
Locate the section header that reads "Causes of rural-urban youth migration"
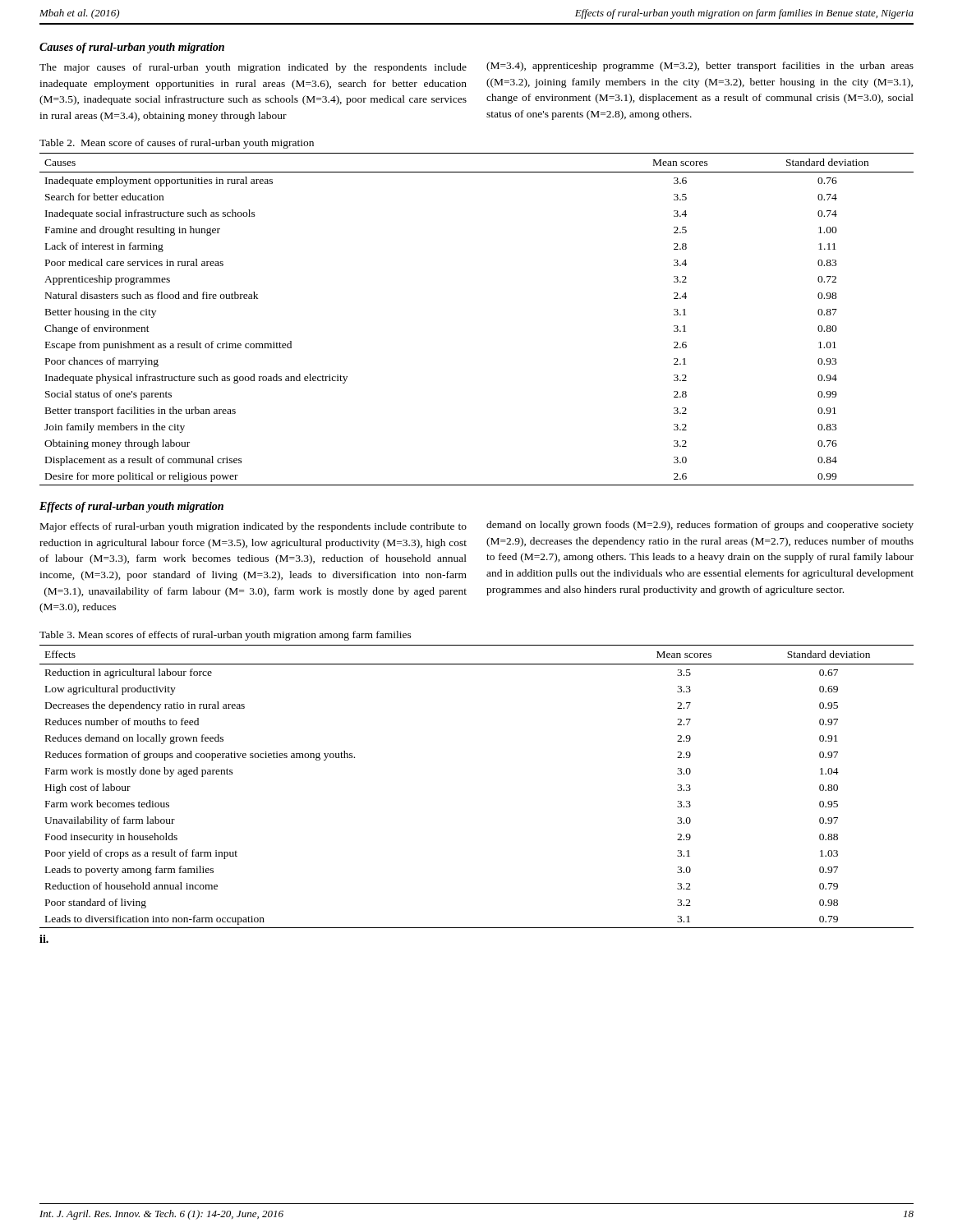(x=132, y=47)
